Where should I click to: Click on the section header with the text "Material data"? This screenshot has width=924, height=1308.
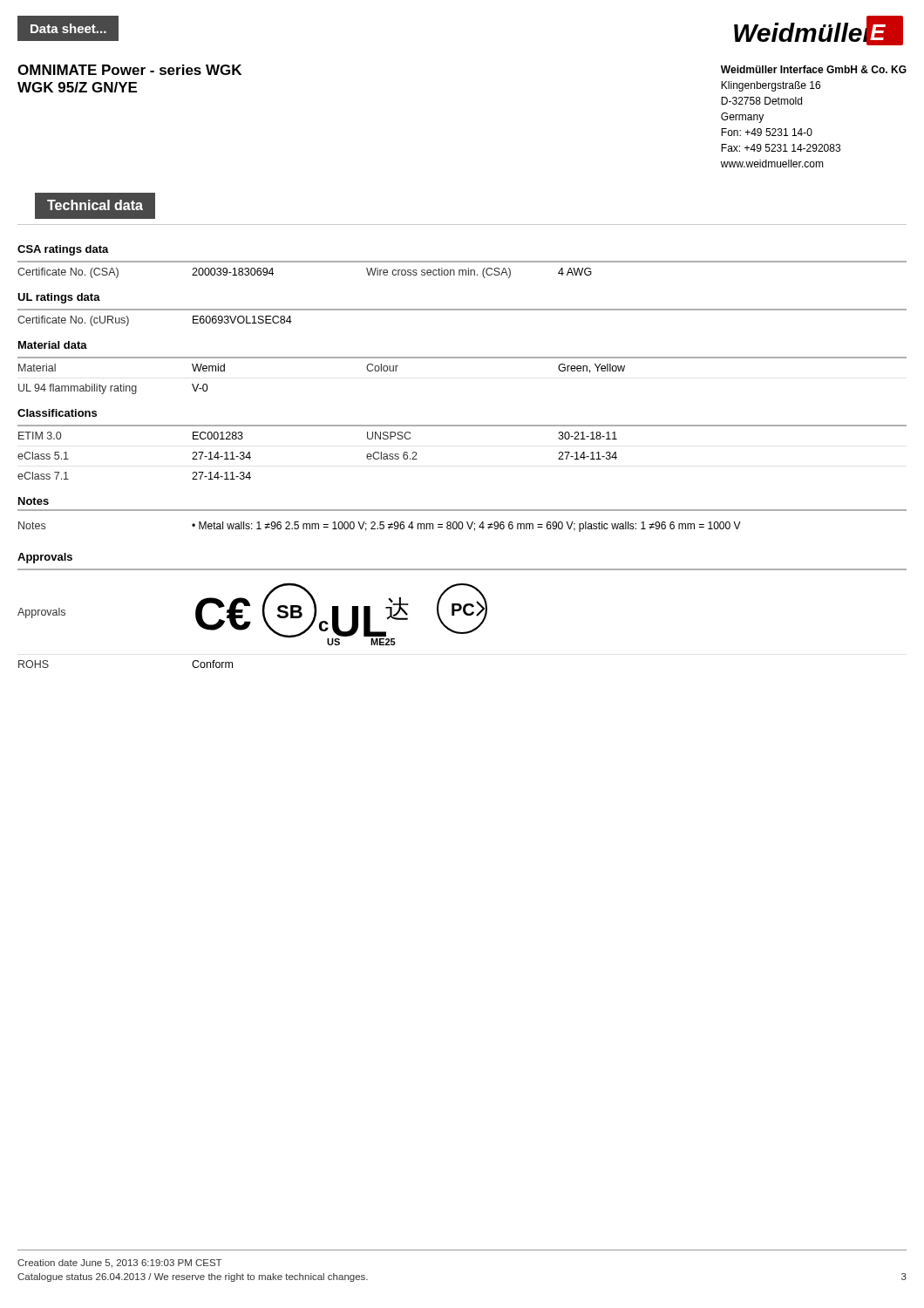(x=52, y=345)
